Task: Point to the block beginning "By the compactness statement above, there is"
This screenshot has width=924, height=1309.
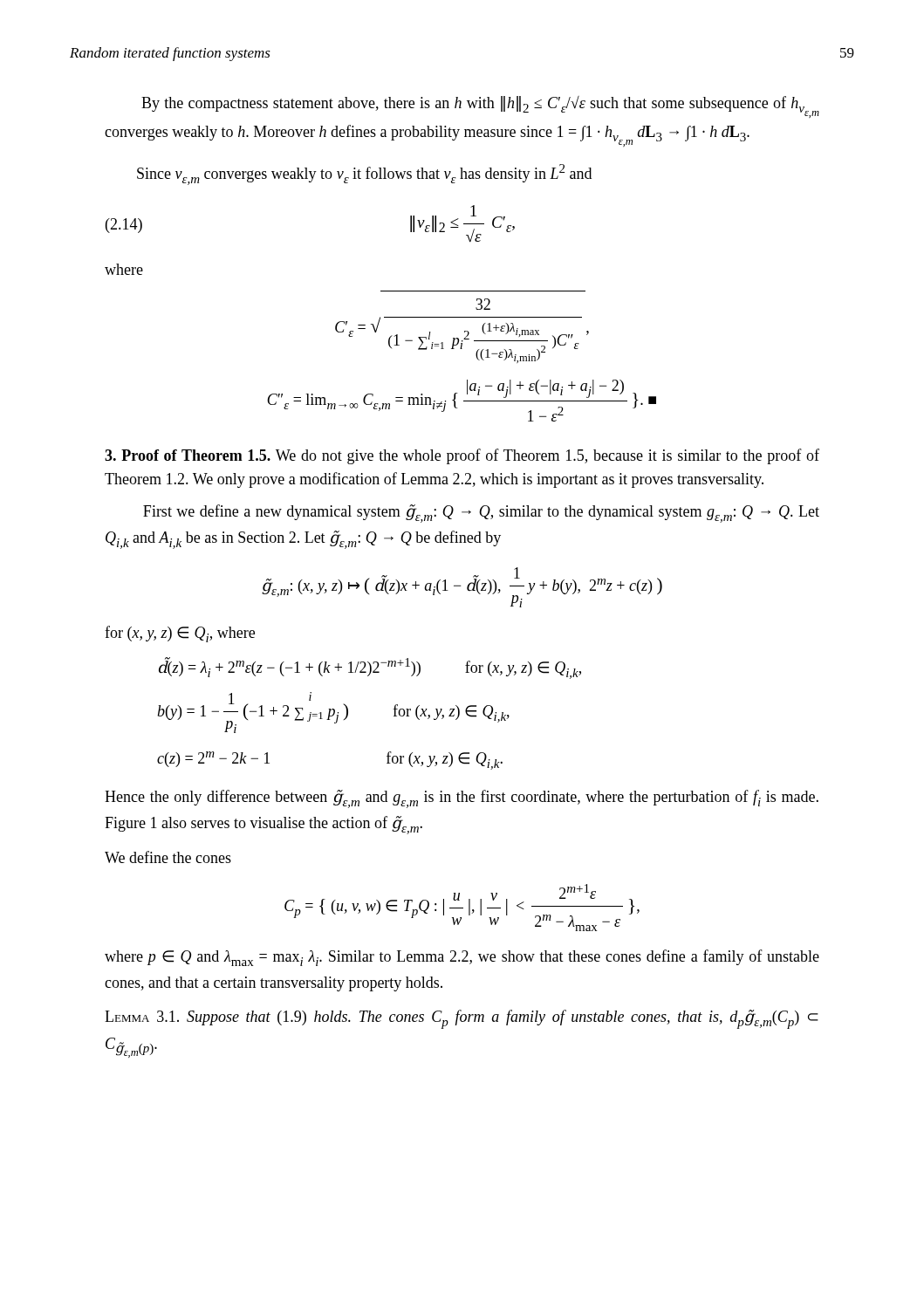Action: [462, 121]
